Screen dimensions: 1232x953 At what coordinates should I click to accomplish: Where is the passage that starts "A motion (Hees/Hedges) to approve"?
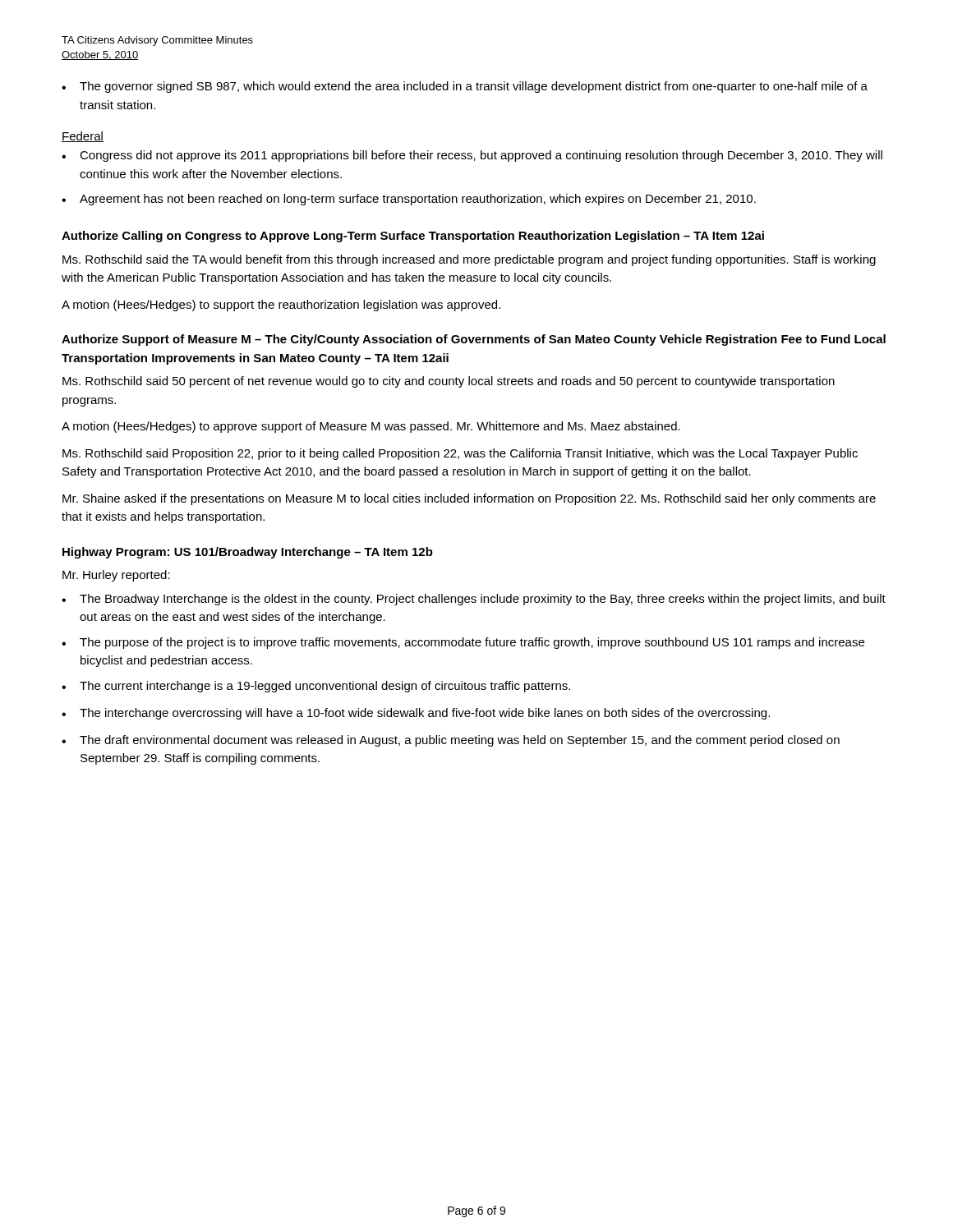[x=371, y=426]
